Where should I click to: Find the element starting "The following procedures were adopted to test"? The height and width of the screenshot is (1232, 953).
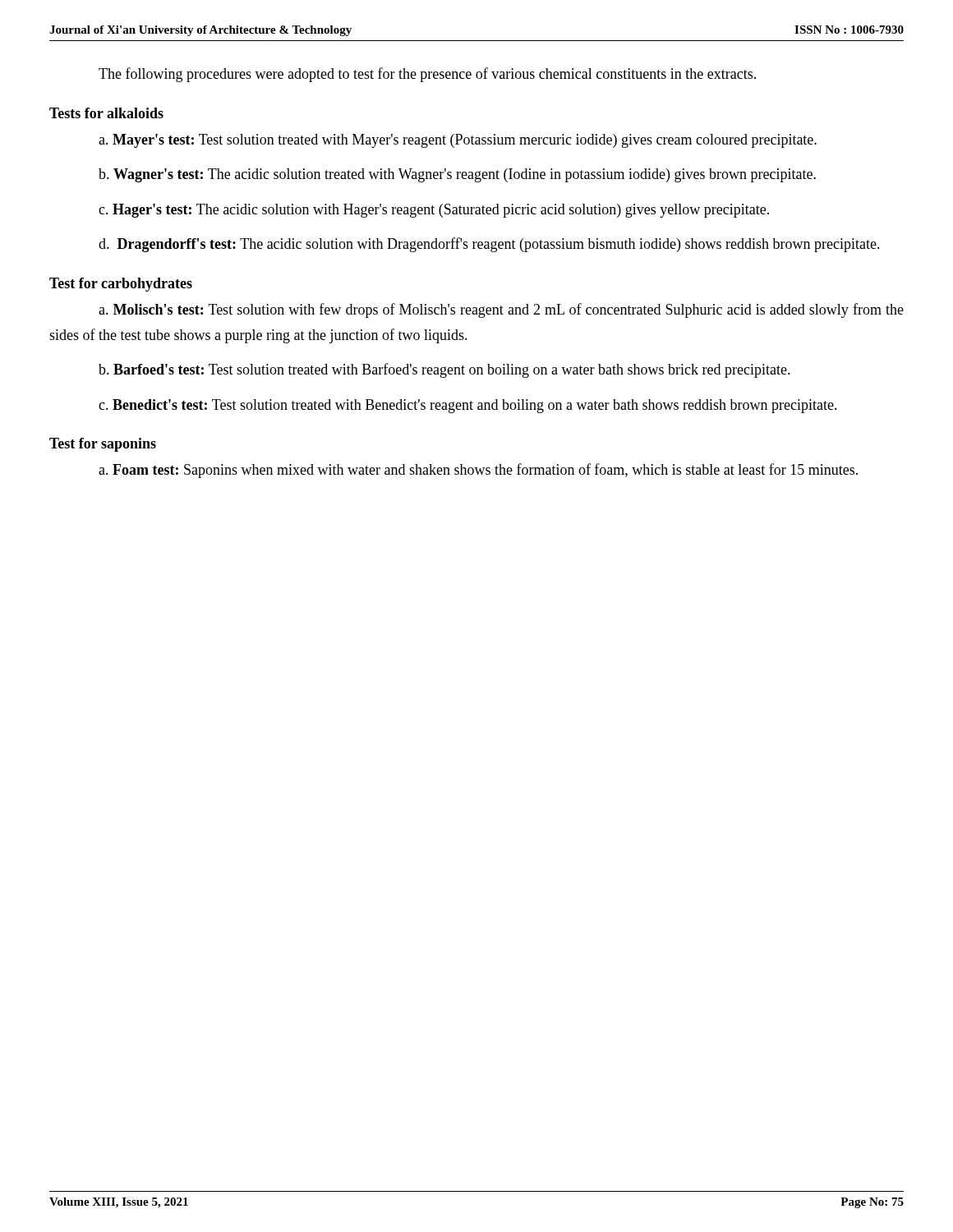[428, 74]
